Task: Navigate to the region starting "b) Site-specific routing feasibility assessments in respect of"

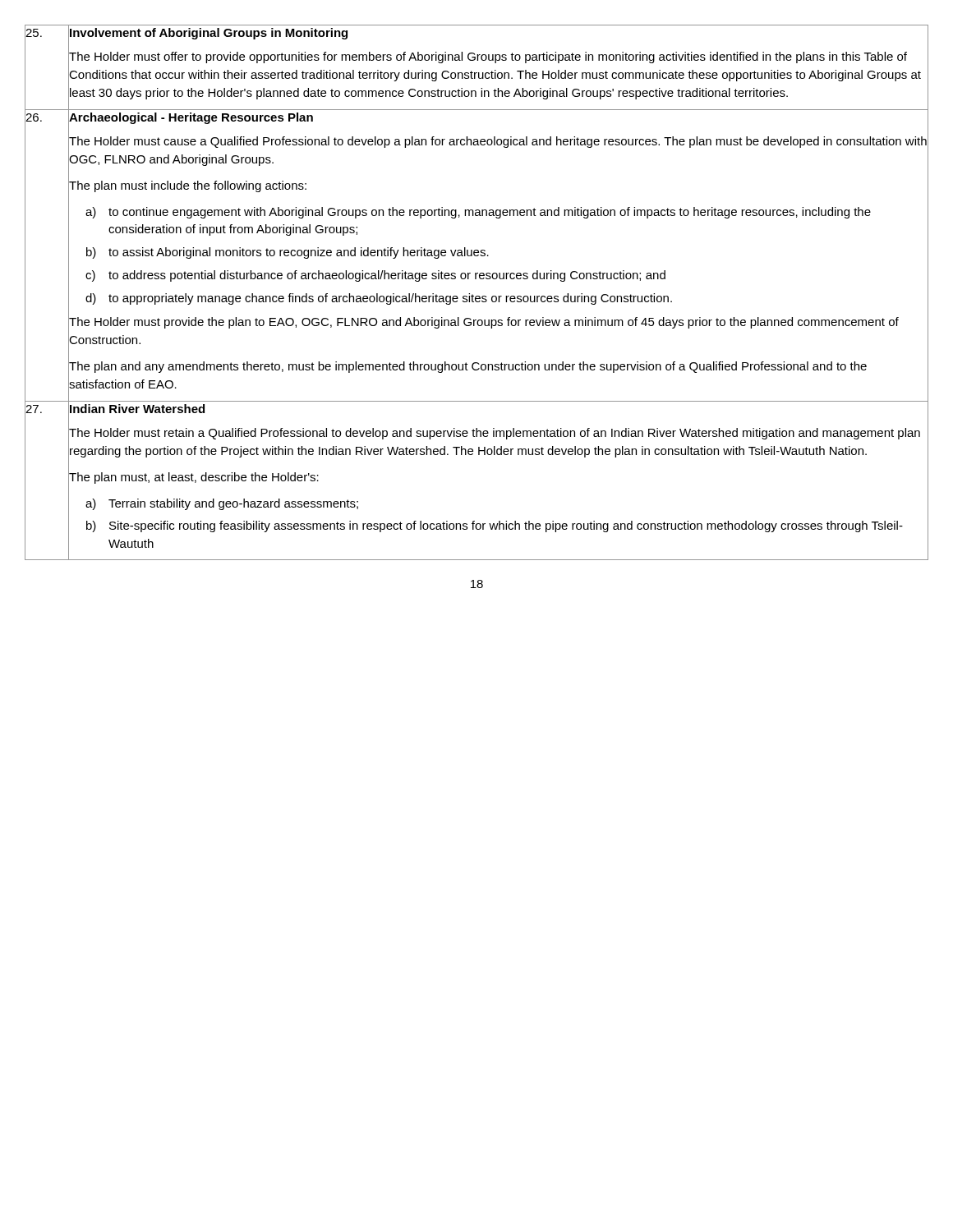Action: [x=498, y=535]
